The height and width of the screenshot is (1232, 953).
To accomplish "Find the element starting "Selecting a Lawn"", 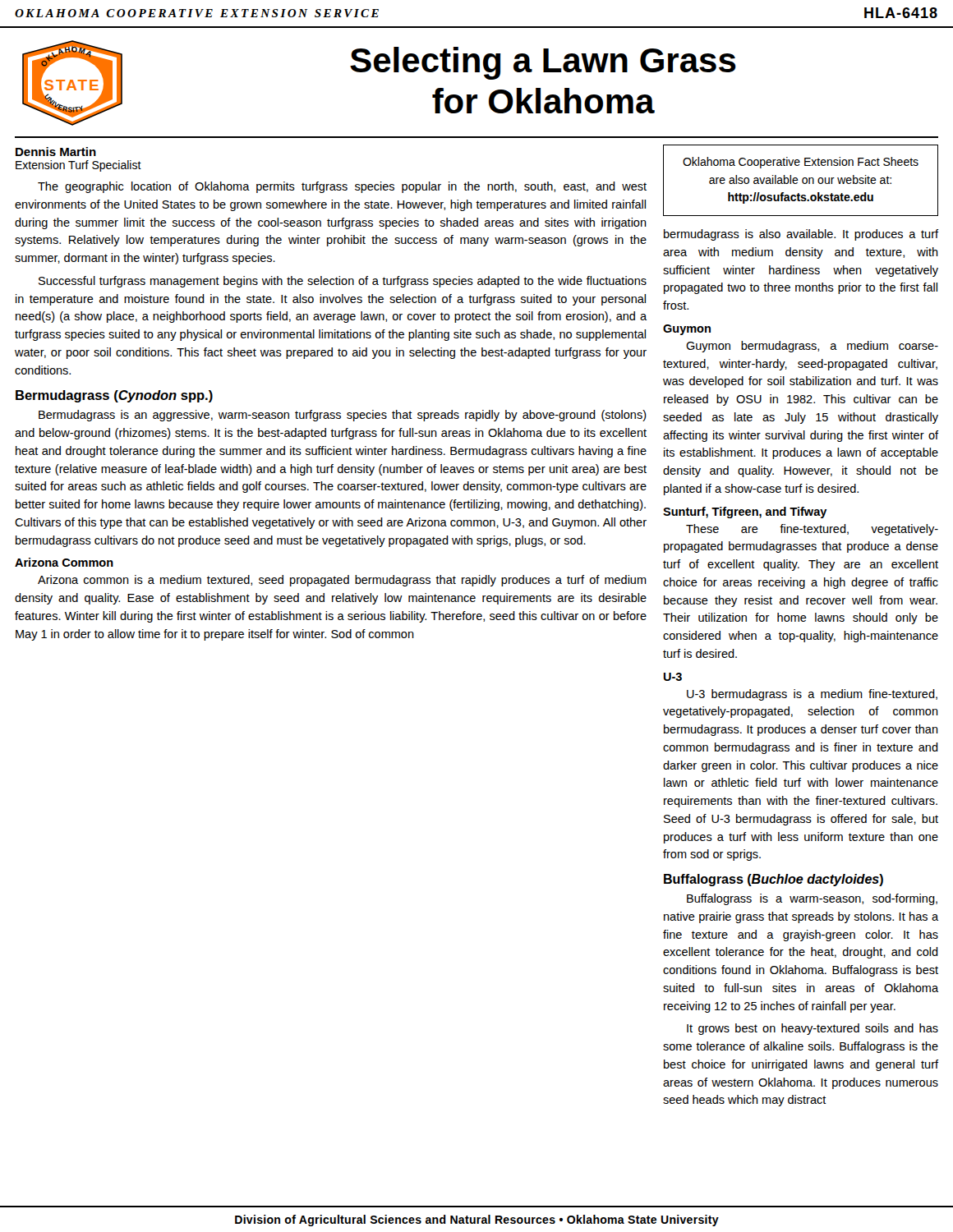I will pyautogui.click(x=543, y=81).
